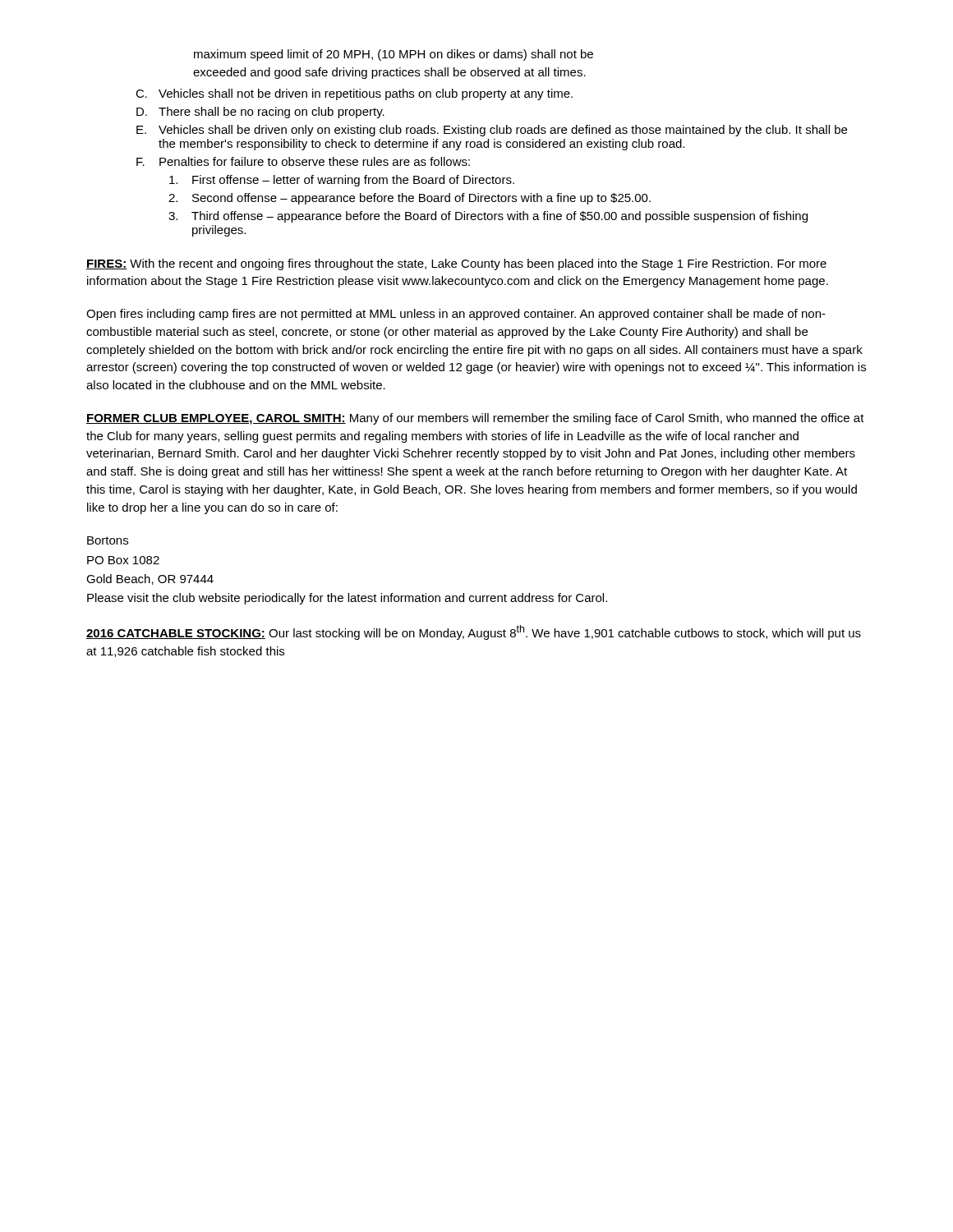Point to the passage starting "F. Penalties for failure to observe"
The height and width of the screenshot is (1232, 953).
[x=303, y=161]
